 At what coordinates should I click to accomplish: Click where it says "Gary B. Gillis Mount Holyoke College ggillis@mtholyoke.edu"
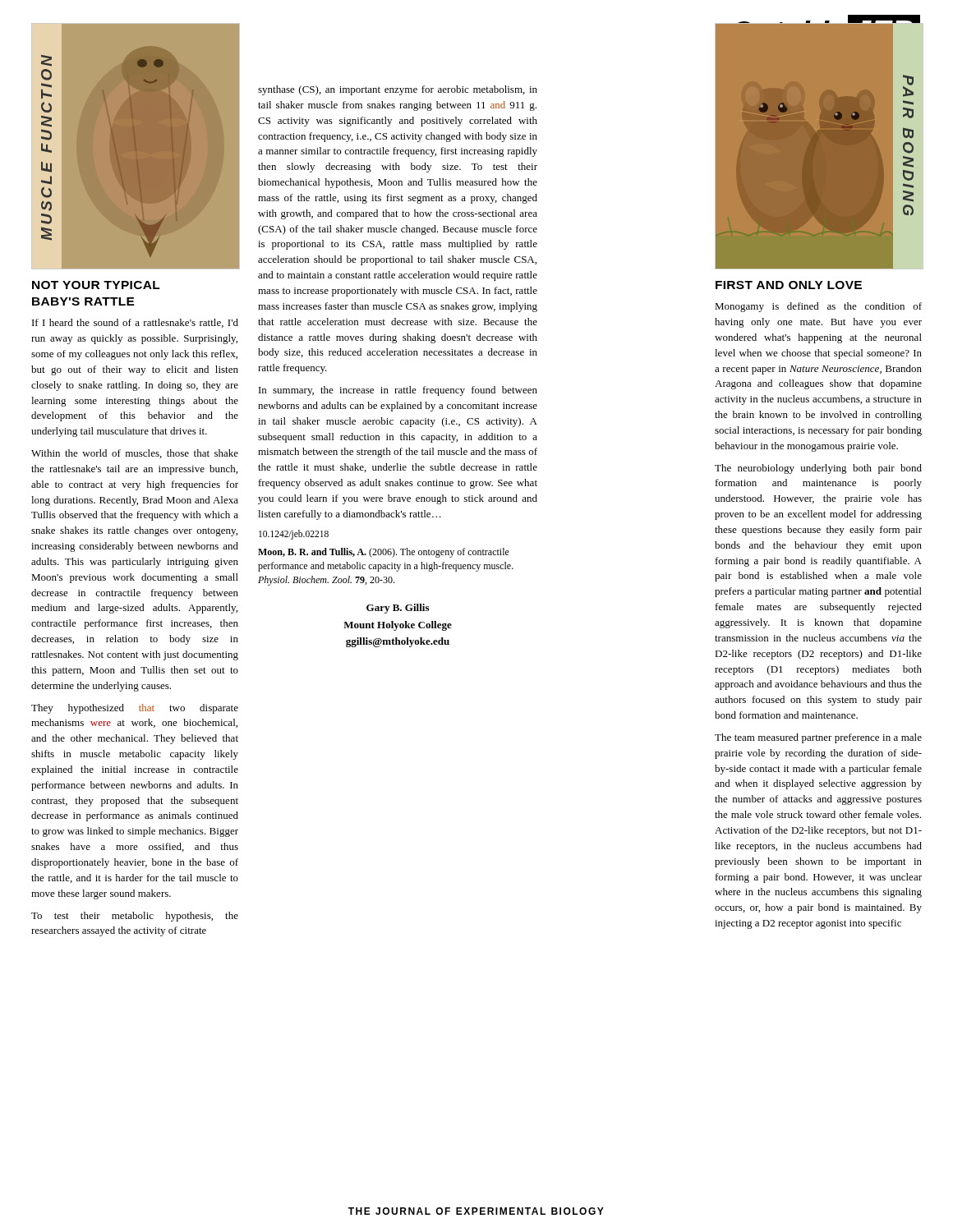point(398,624)
